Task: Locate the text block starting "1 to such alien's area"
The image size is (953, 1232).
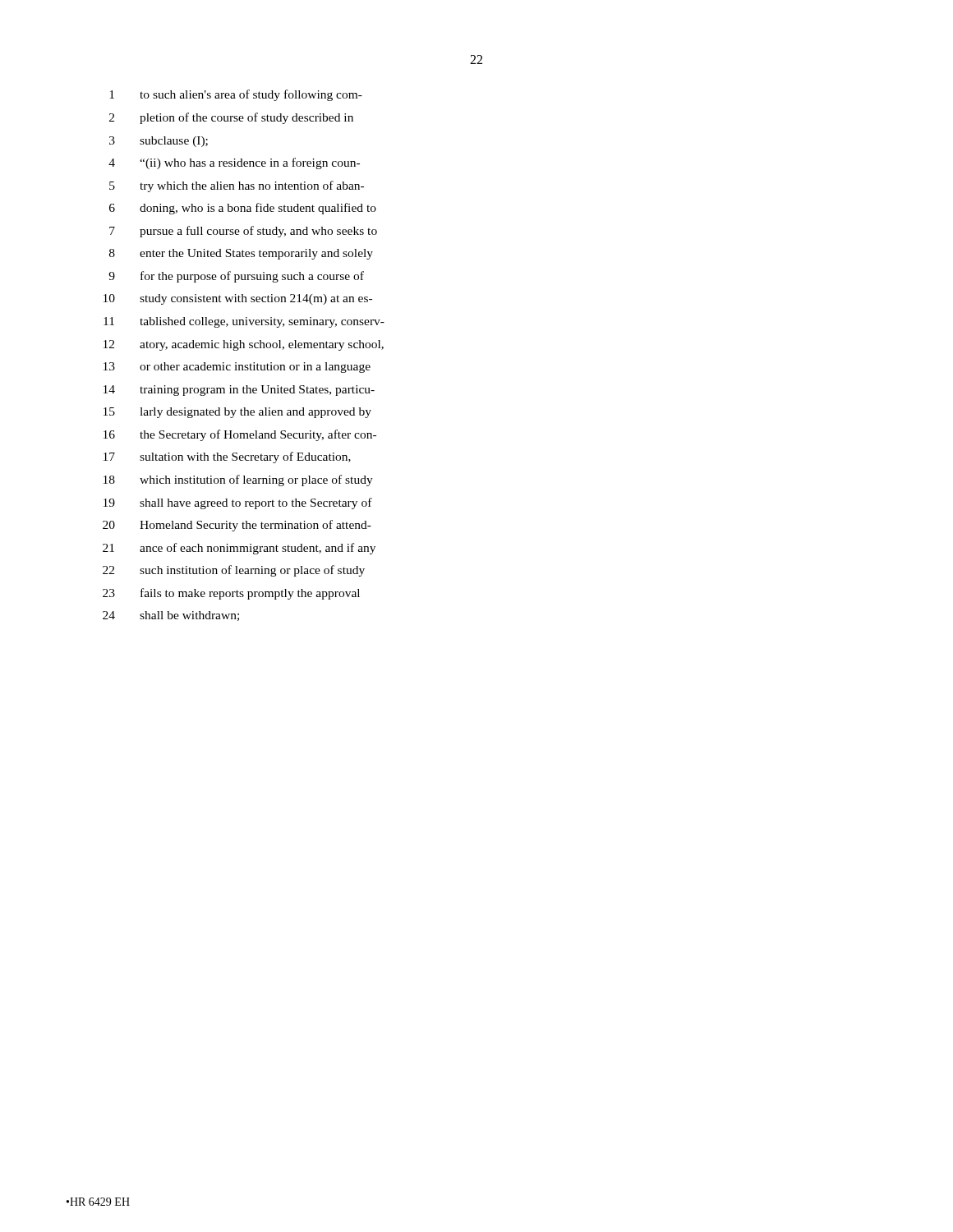Action: point(236,95)
